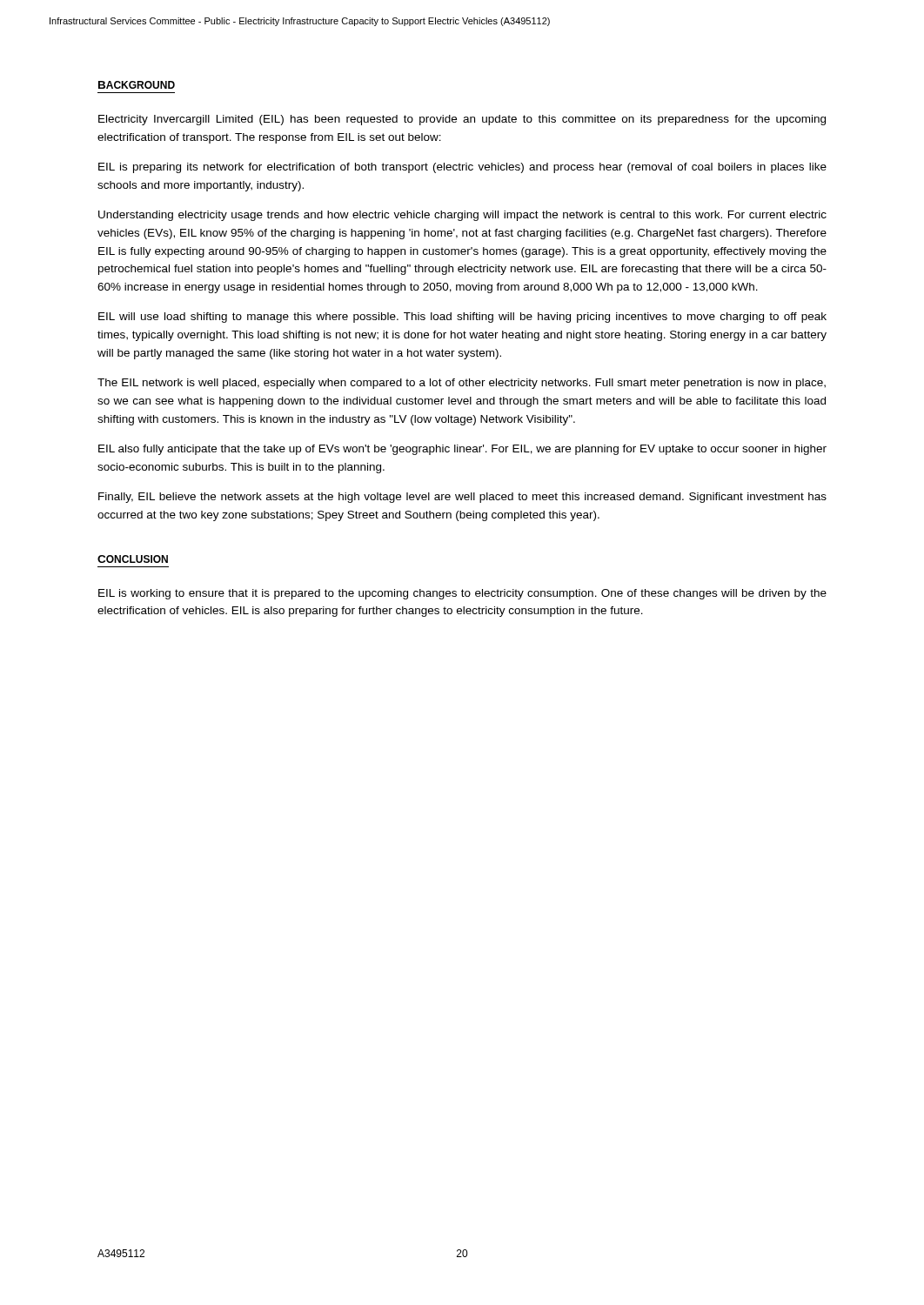Find the block on this page that starts "Finally, EIL believe the network assets at"
This screenshot has width=924, height=1305.
pyautogui.click(x=462, y=505)
